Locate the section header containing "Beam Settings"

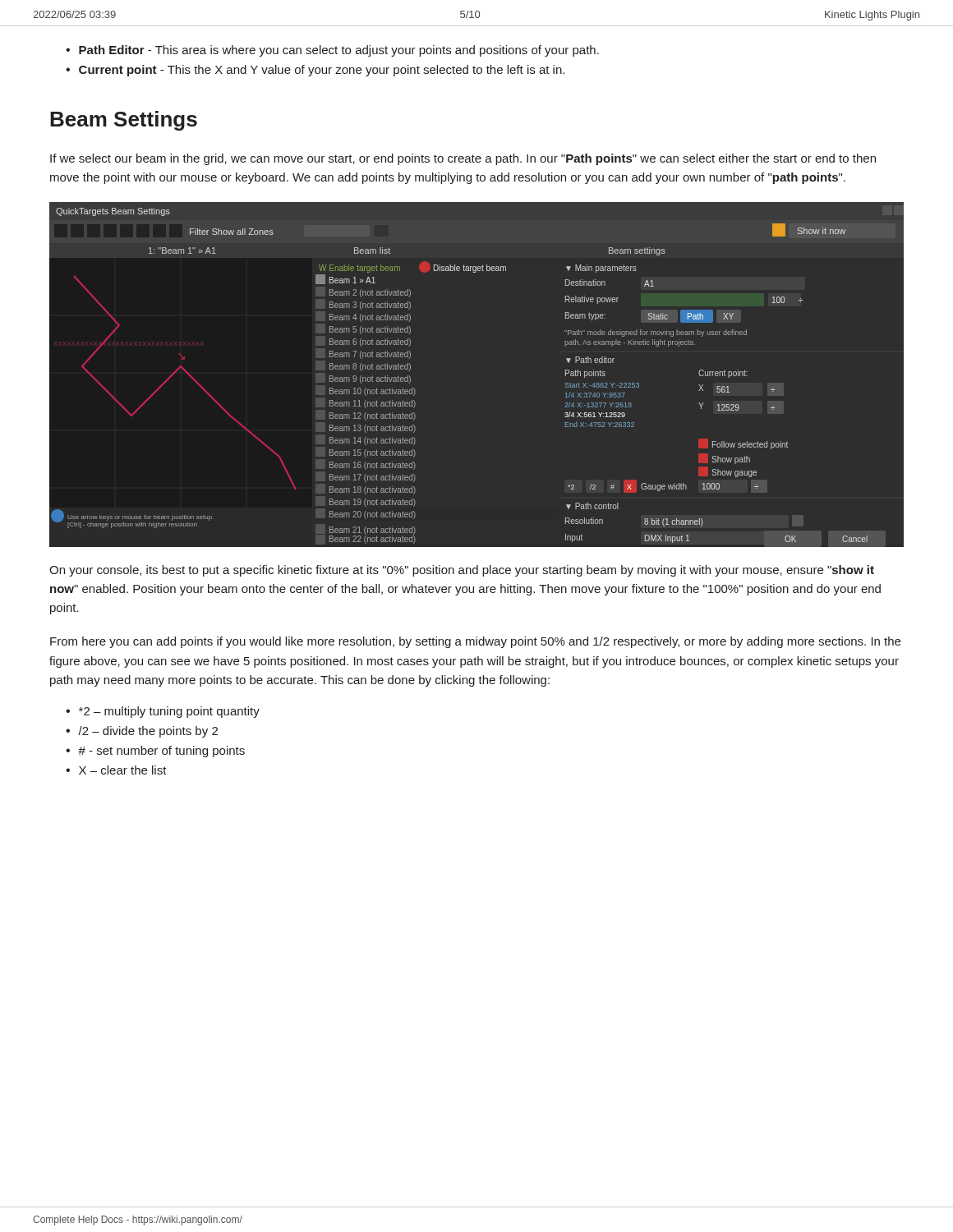click(x=123, y=119)
